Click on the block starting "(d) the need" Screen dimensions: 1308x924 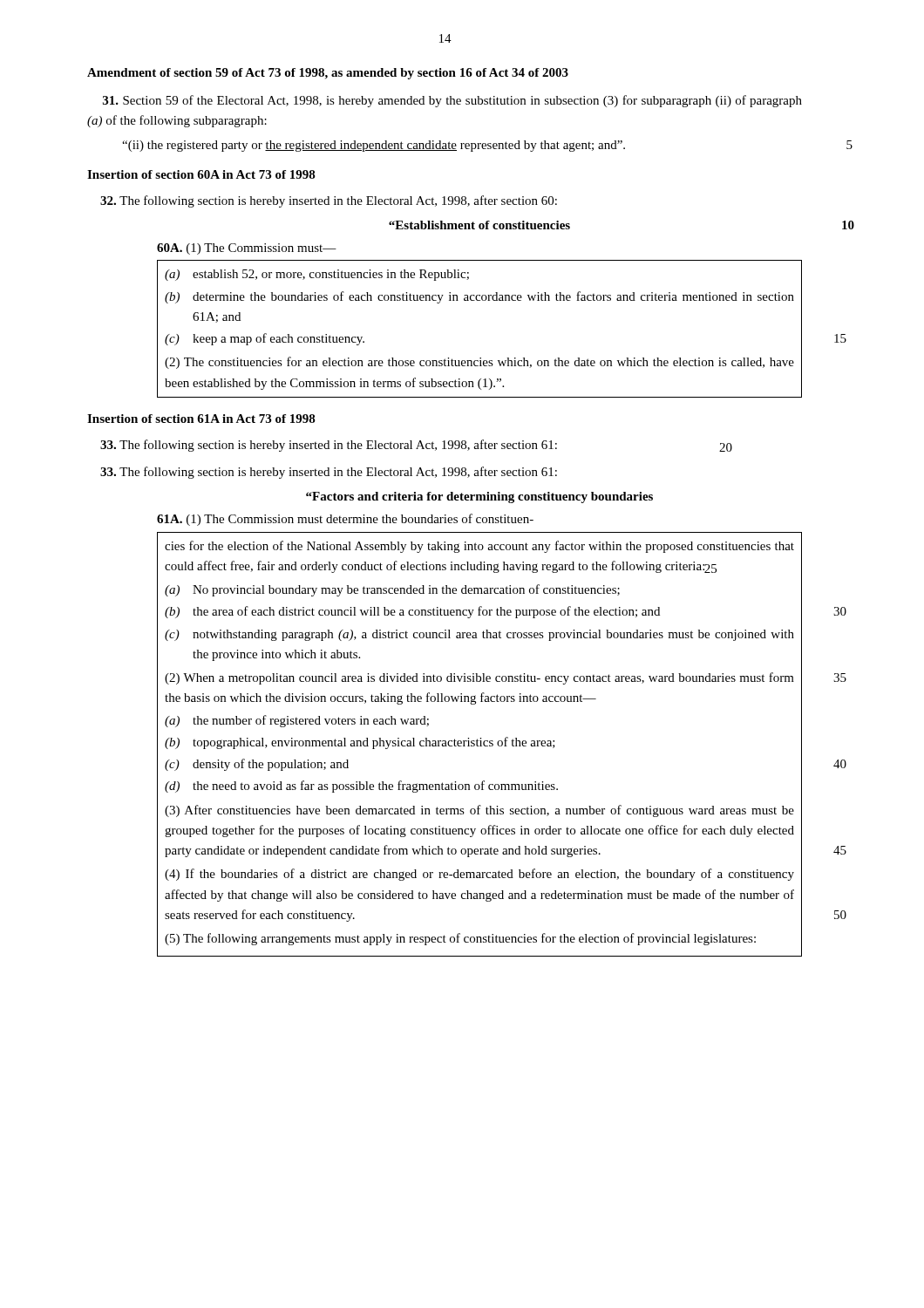(479, 786)
